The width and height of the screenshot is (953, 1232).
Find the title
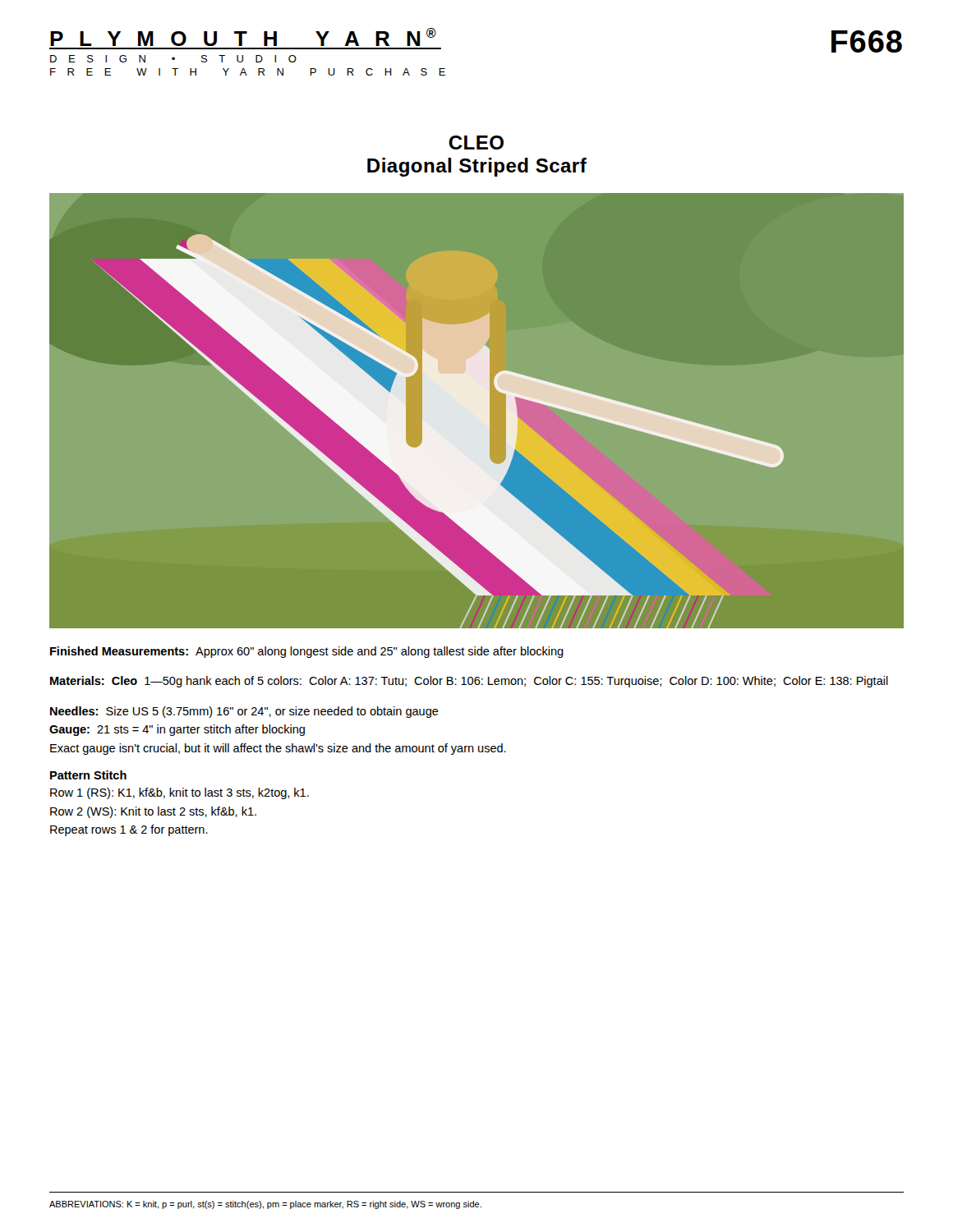pos(476,154)
